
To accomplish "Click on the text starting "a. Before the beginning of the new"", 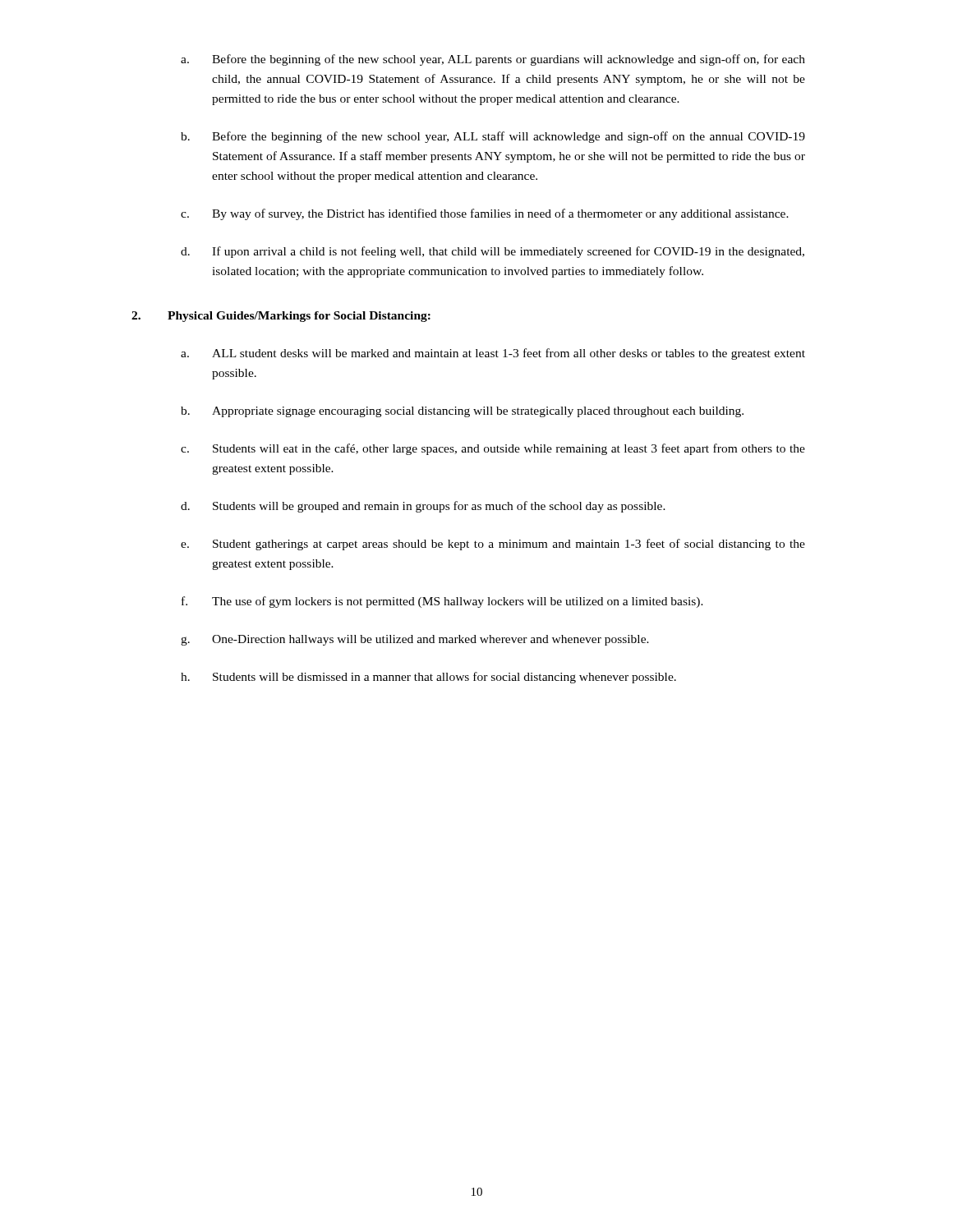I will [493, 79].
